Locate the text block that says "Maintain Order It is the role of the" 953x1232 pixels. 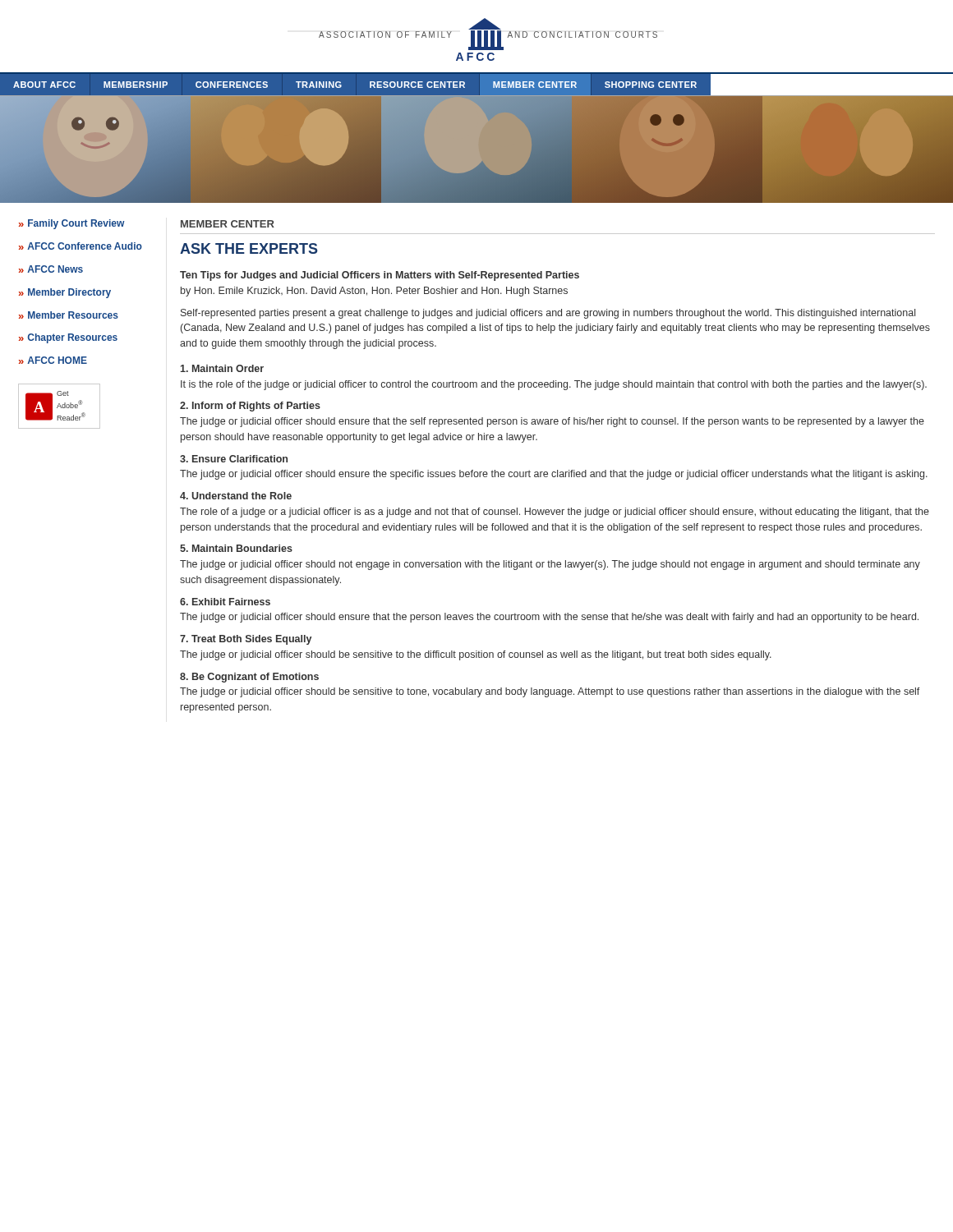point(554,376)
